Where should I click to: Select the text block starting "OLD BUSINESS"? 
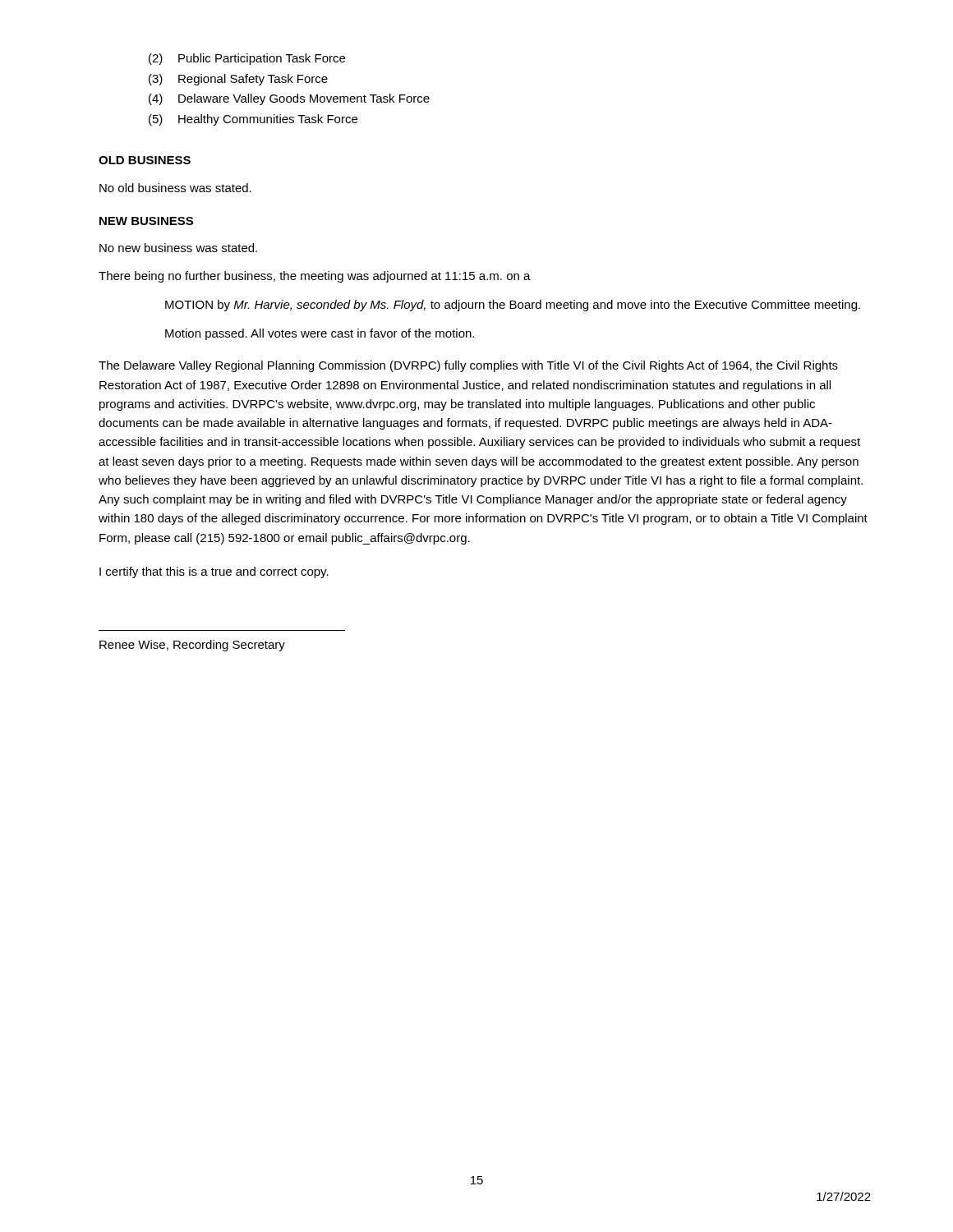145,160
